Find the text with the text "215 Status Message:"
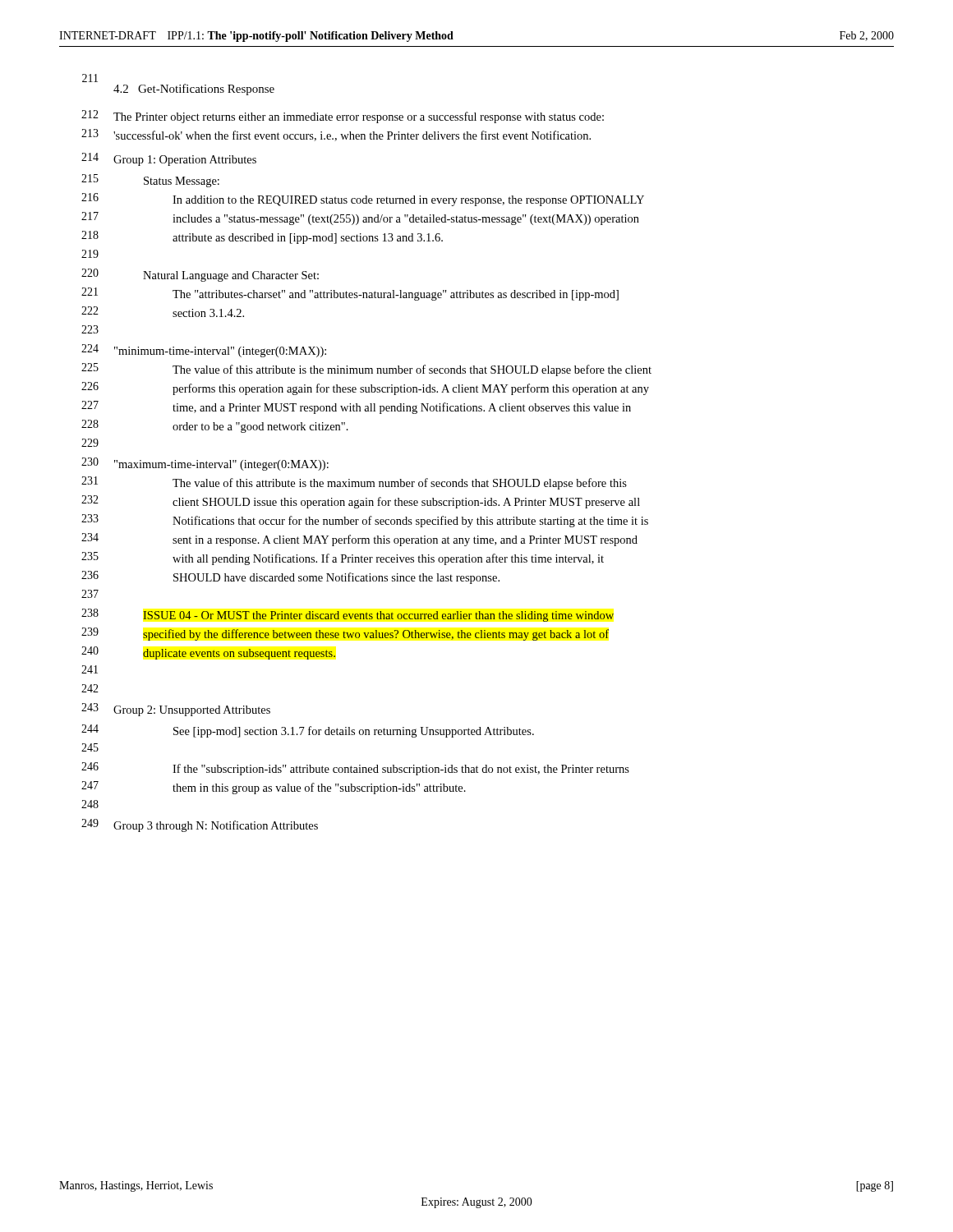 pyautogui.click(x=150, y=181)
